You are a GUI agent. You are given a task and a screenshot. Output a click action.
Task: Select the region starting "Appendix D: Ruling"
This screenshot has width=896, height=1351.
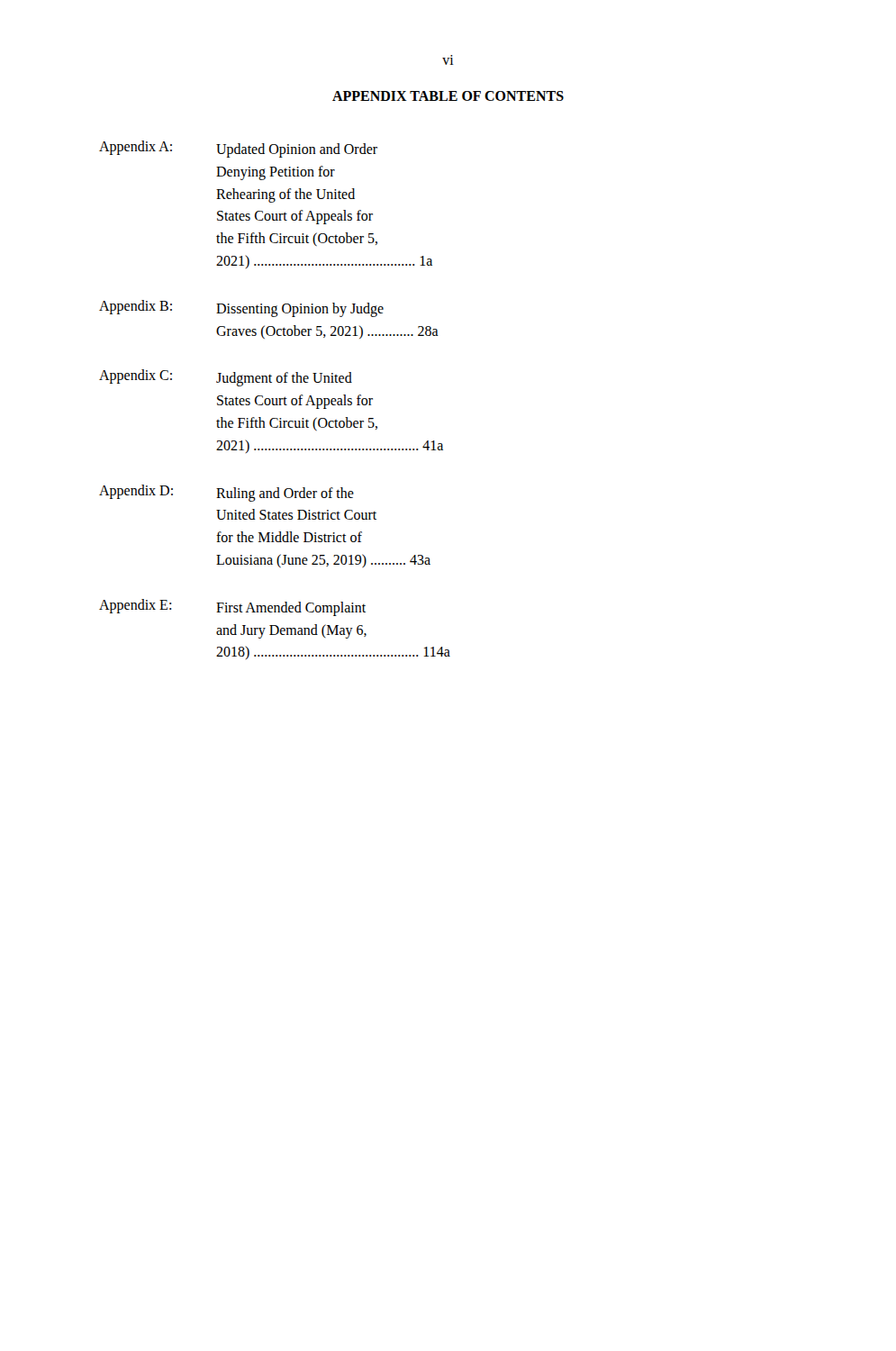[226, 493]
